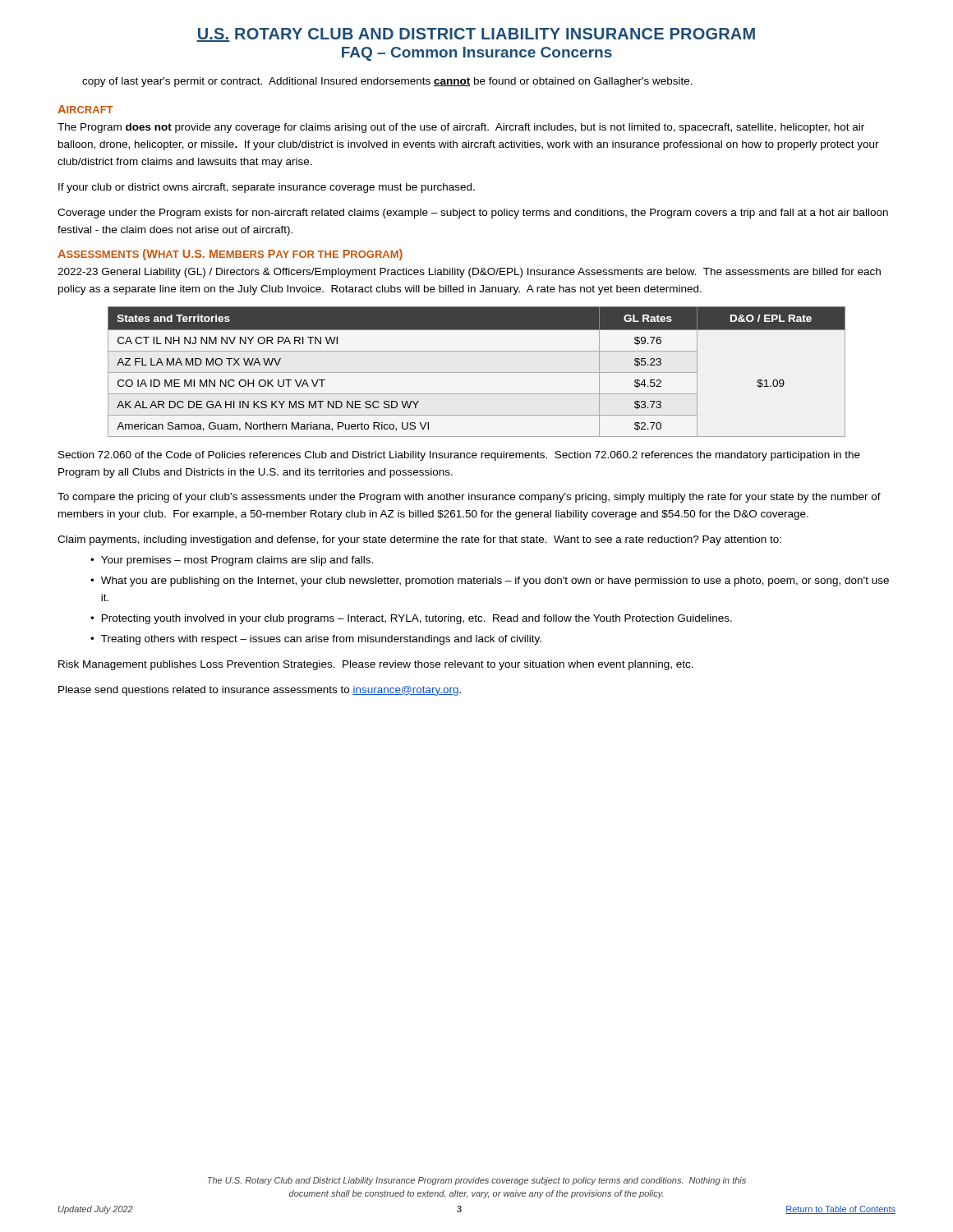This screenshot has height=1232, width=953.
Task: Locate the block starting "copy of last"
Action: tap(388, 81)
